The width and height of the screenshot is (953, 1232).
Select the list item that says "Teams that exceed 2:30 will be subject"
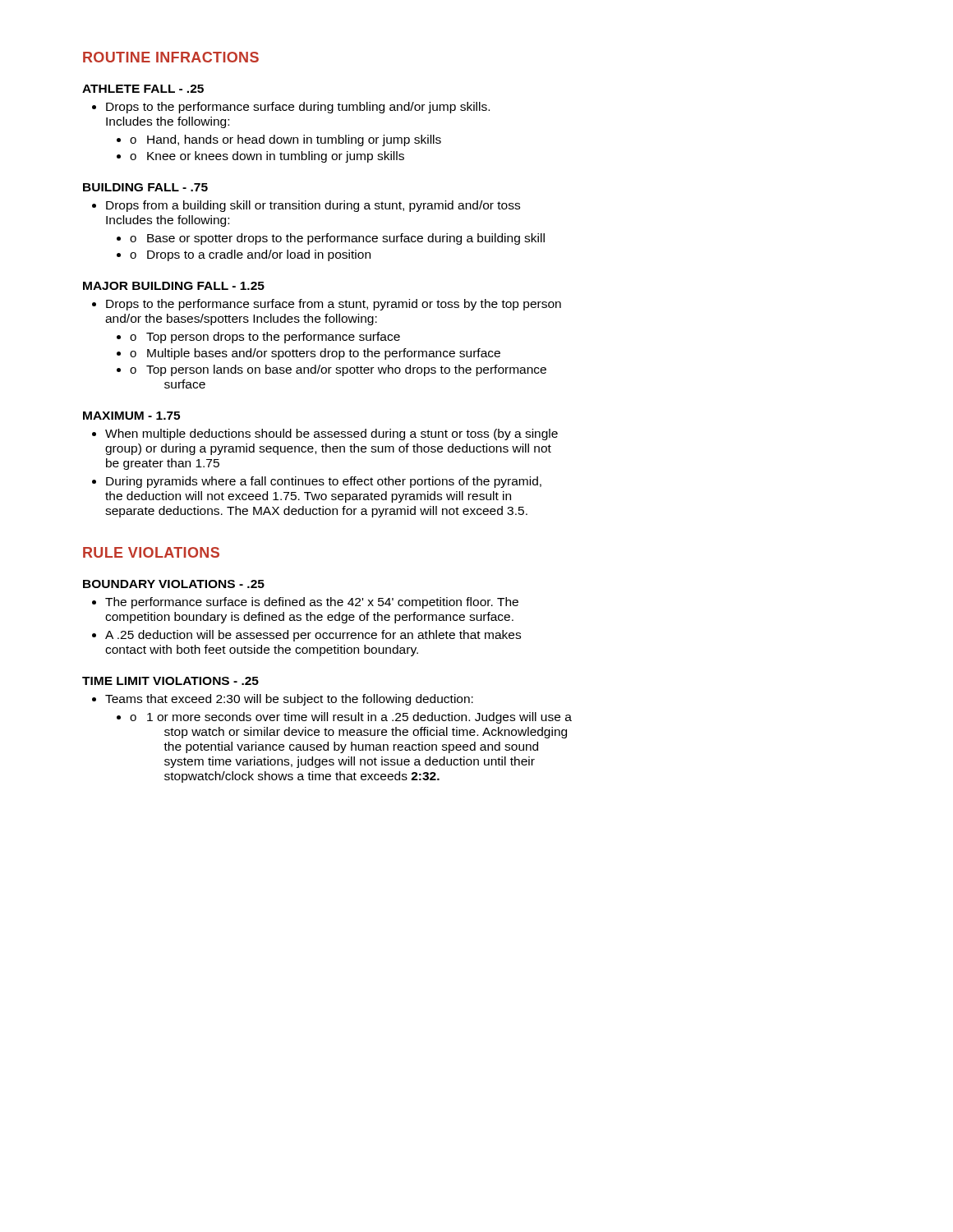tap(488, 738)
